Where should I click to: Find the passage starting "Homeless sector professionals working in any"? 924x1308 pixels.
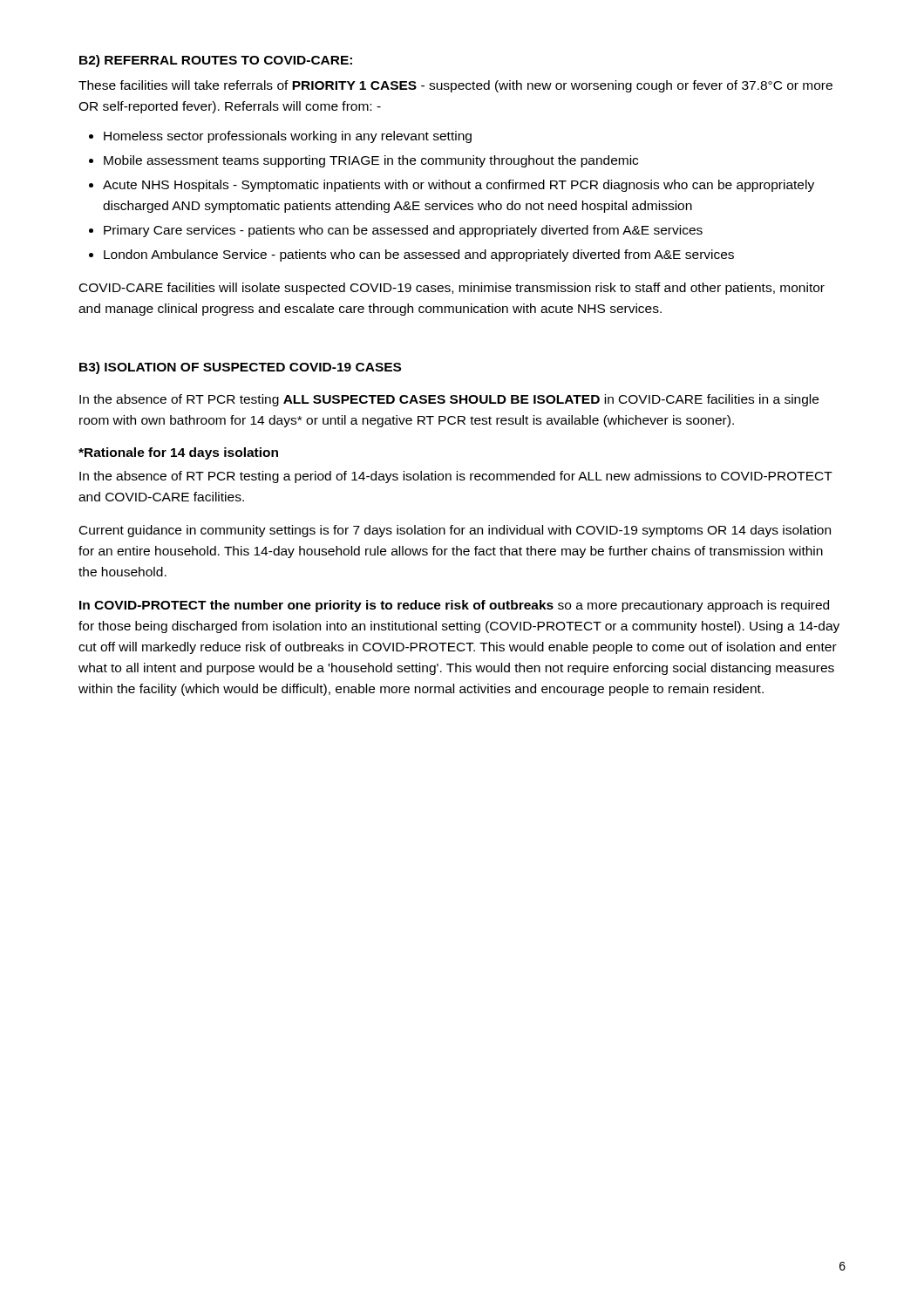(x=288, y=136)
